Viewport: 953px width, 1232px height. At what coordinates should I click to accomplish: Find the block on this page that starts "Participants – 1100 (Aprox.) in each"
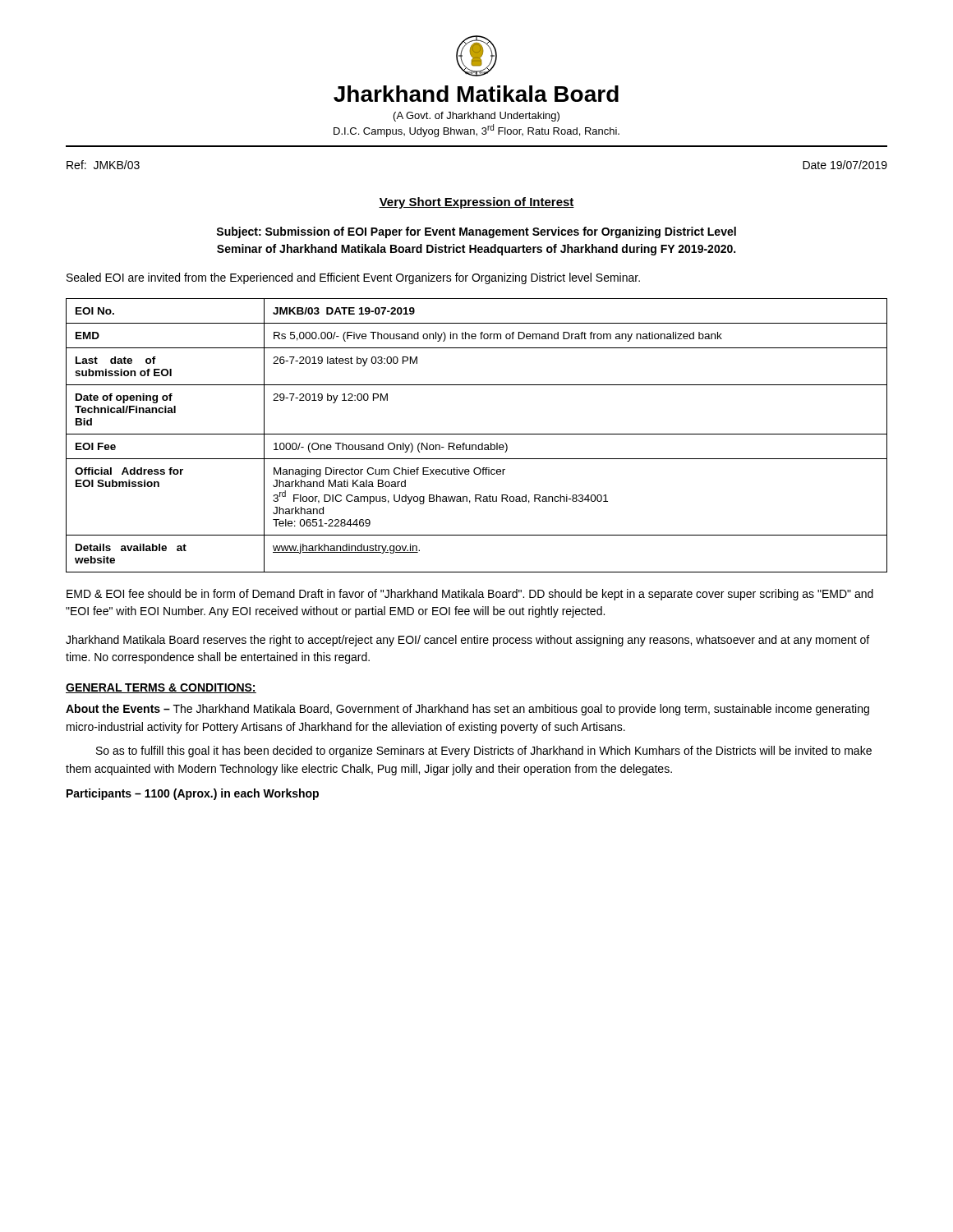click(193, 793)
